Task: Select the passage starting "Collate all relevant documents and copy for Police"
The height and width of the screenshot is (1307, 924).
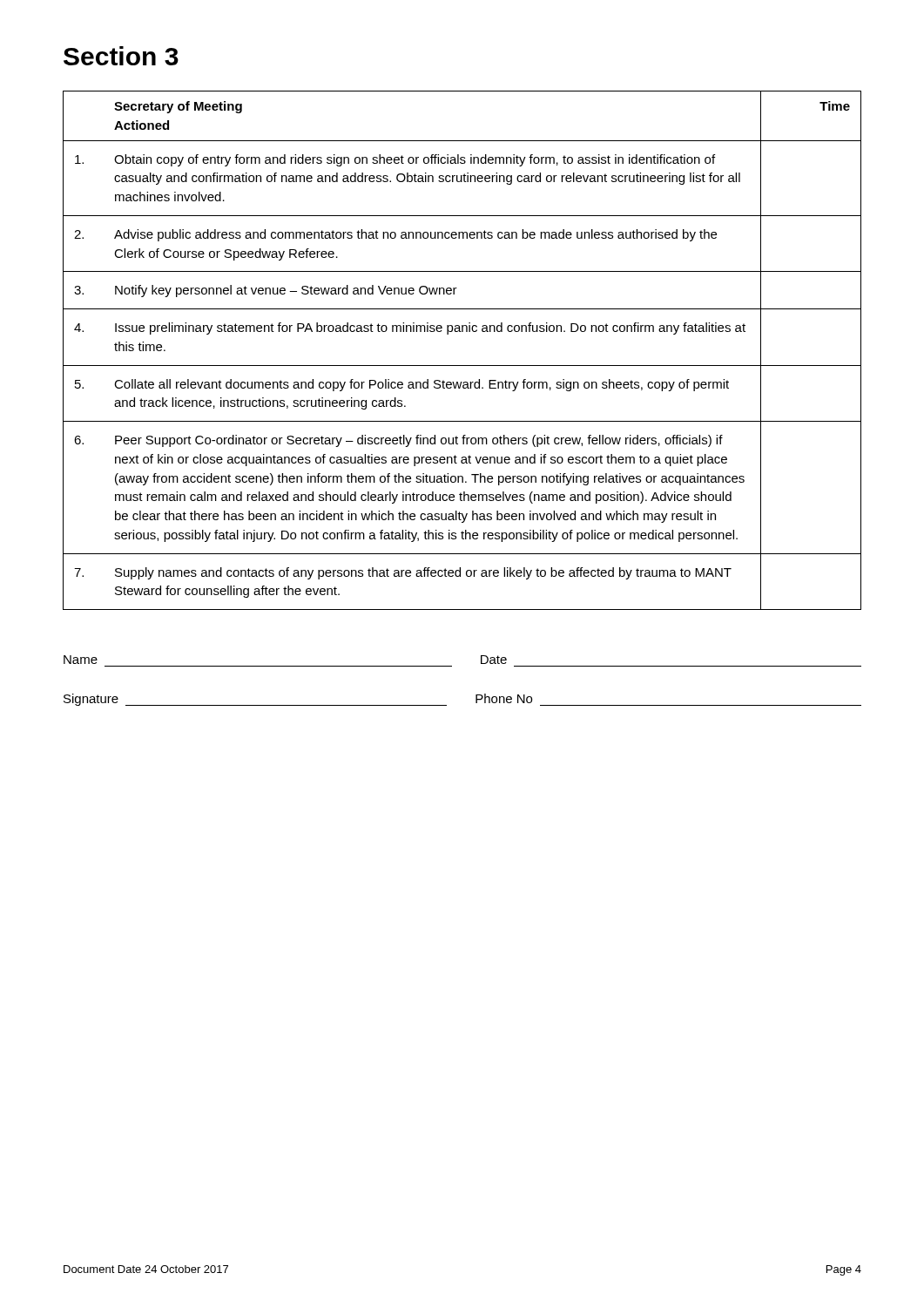Action: (422, 393)
